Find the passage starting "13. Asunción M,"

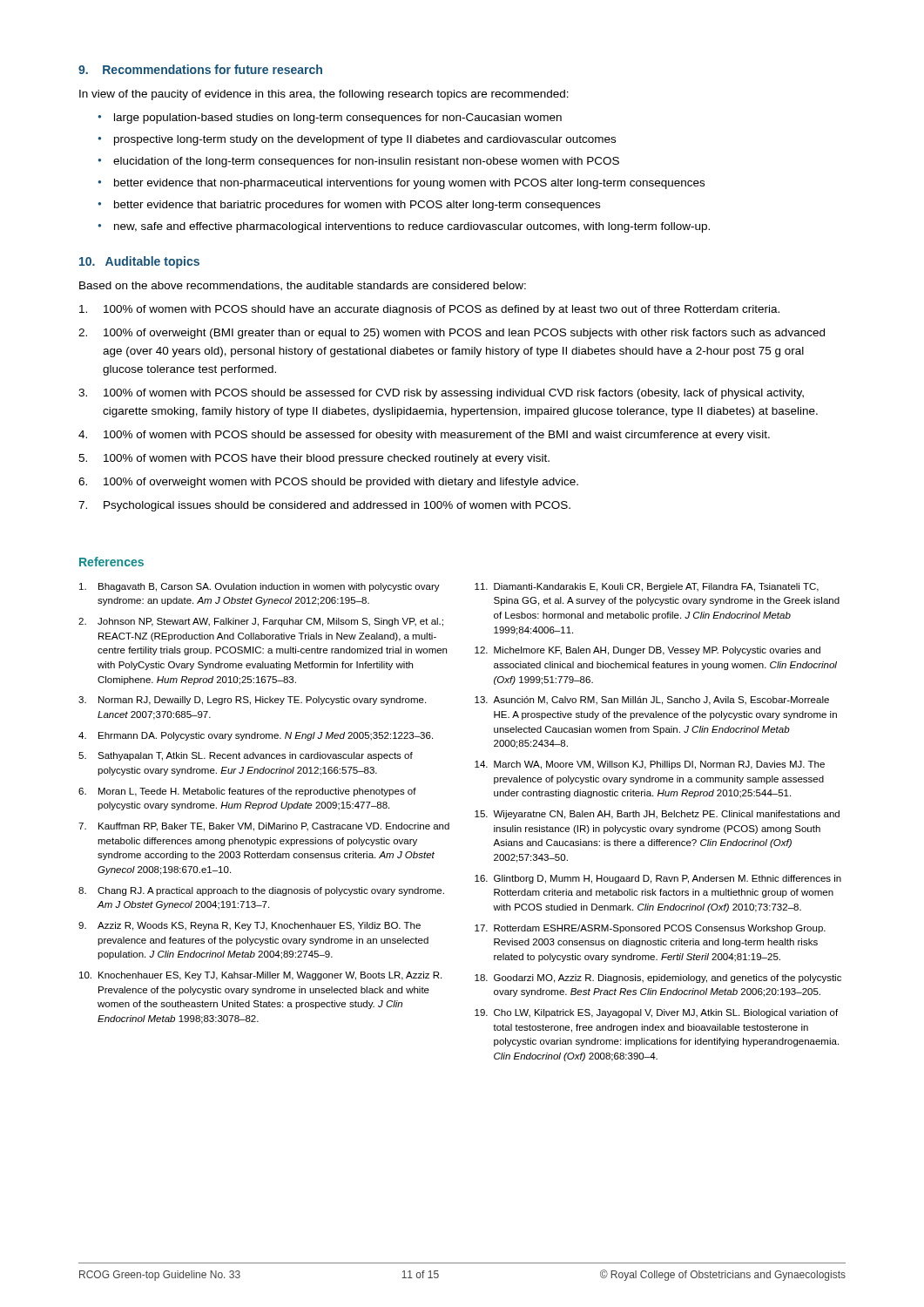[660, 722]
